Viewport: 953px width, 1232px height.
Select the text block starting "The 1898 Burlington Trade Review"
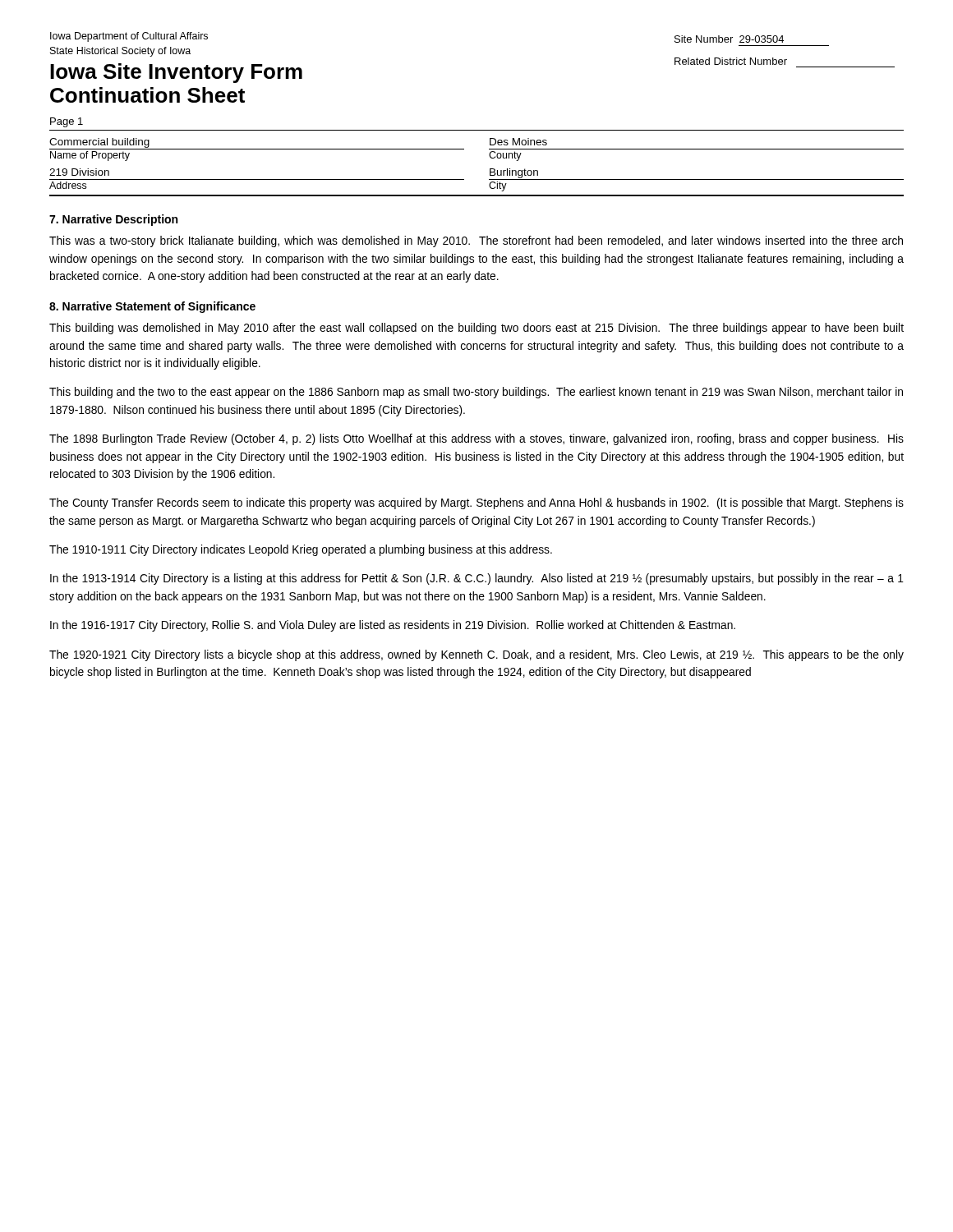(x=476, y=457)
